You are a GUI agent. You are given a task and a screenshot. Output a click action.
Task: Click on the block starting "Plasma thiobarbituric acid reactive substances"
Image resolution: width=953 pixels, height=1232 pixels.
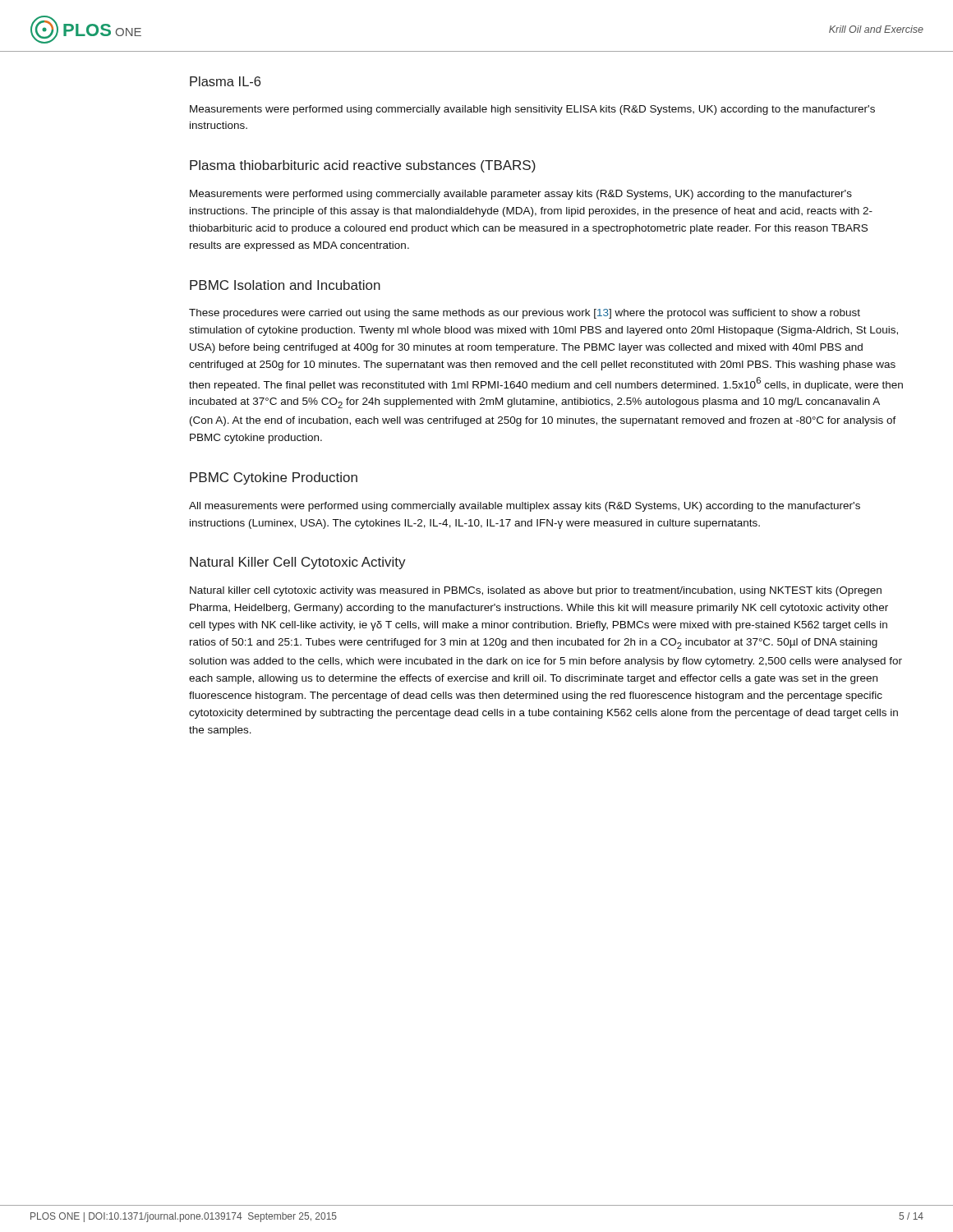coord(546,166)
